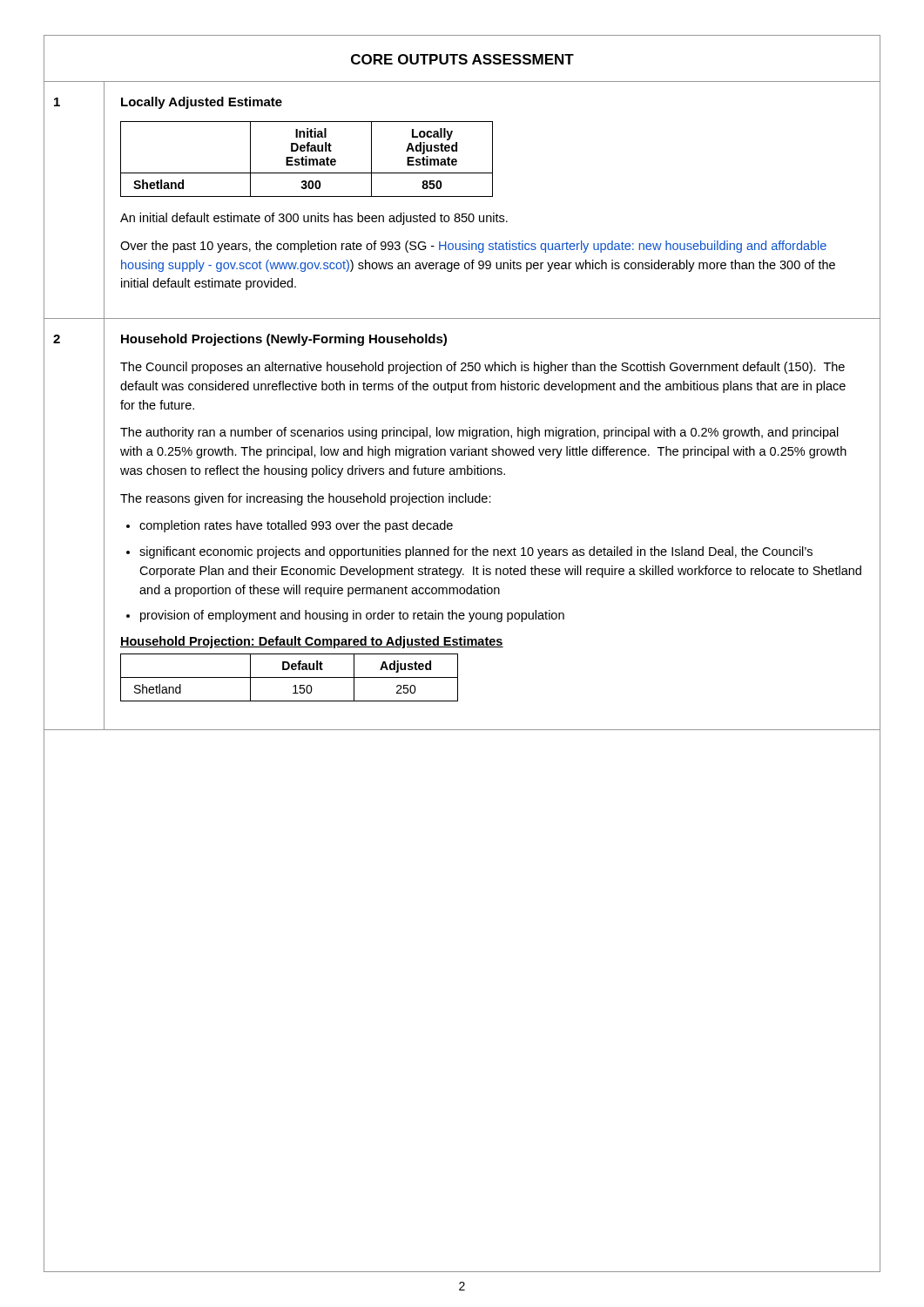
Task: Click the passage that begins "An initial default estimate of 300 units"
Action: [314, 218]
